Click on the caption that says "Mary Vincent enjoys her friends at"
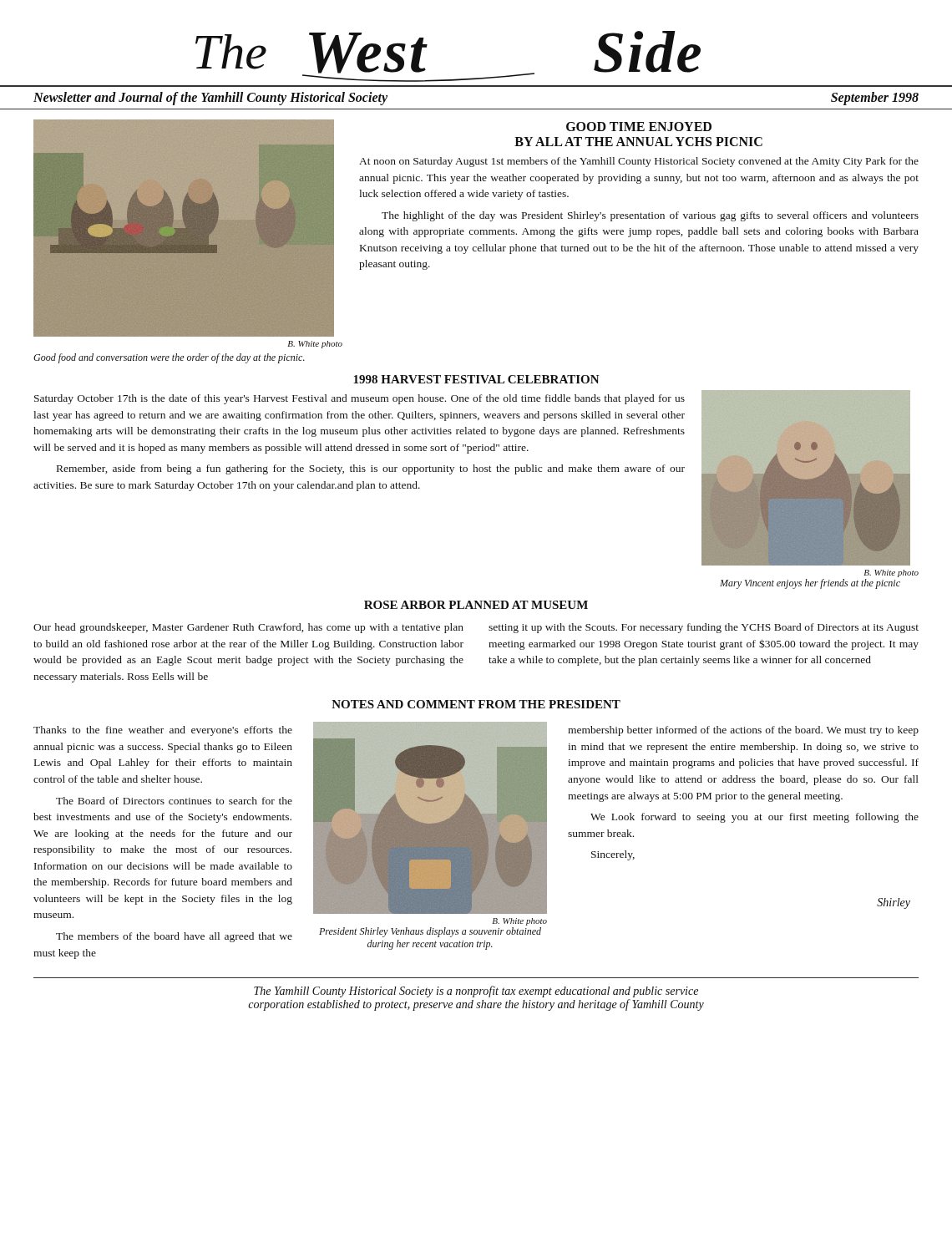The width and height of the screenshot is (952, 1253). 810,583
